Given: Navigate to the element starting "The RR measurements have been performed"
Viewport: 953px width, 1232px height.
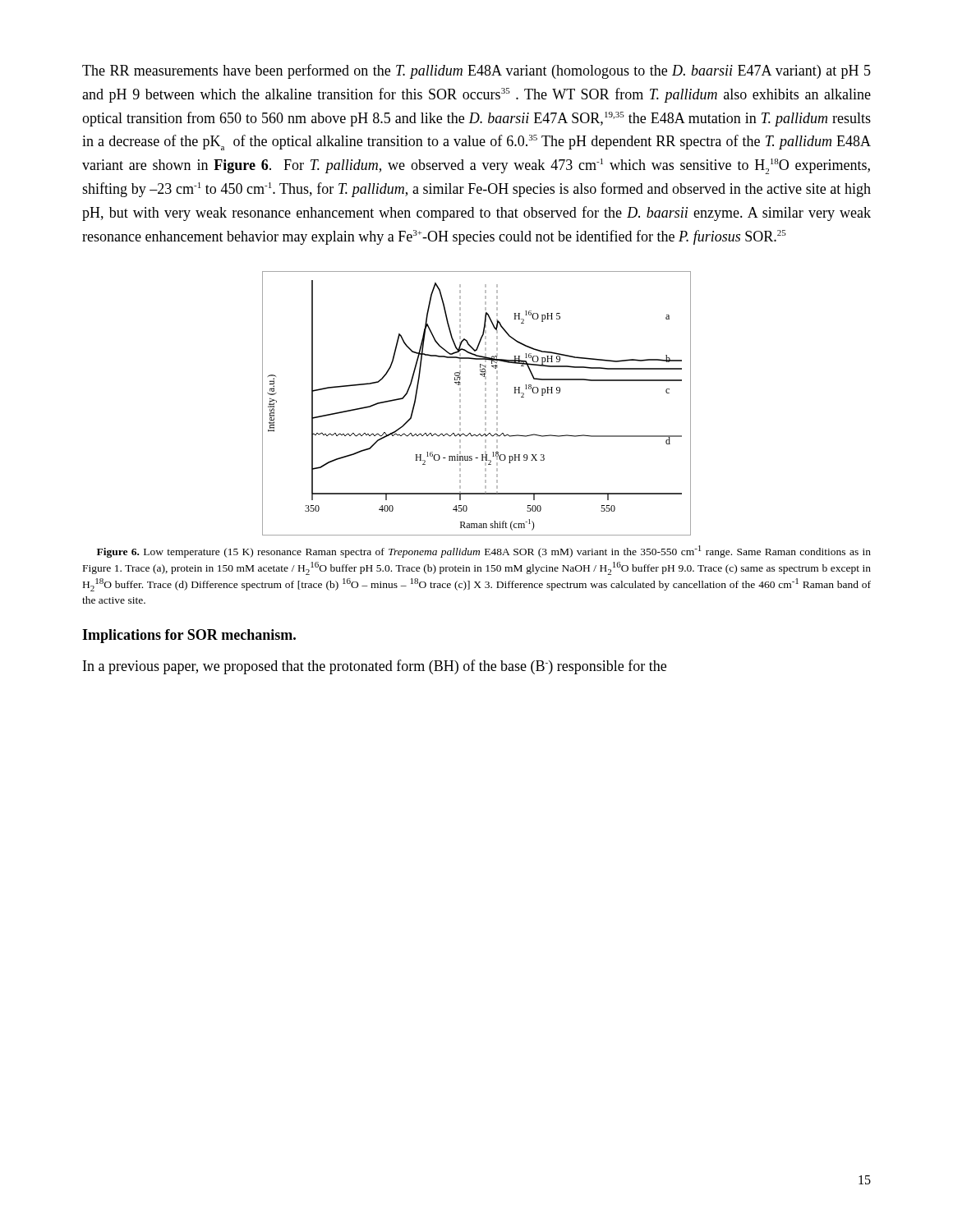Looking at the screenshot, I should pos(476,153).
